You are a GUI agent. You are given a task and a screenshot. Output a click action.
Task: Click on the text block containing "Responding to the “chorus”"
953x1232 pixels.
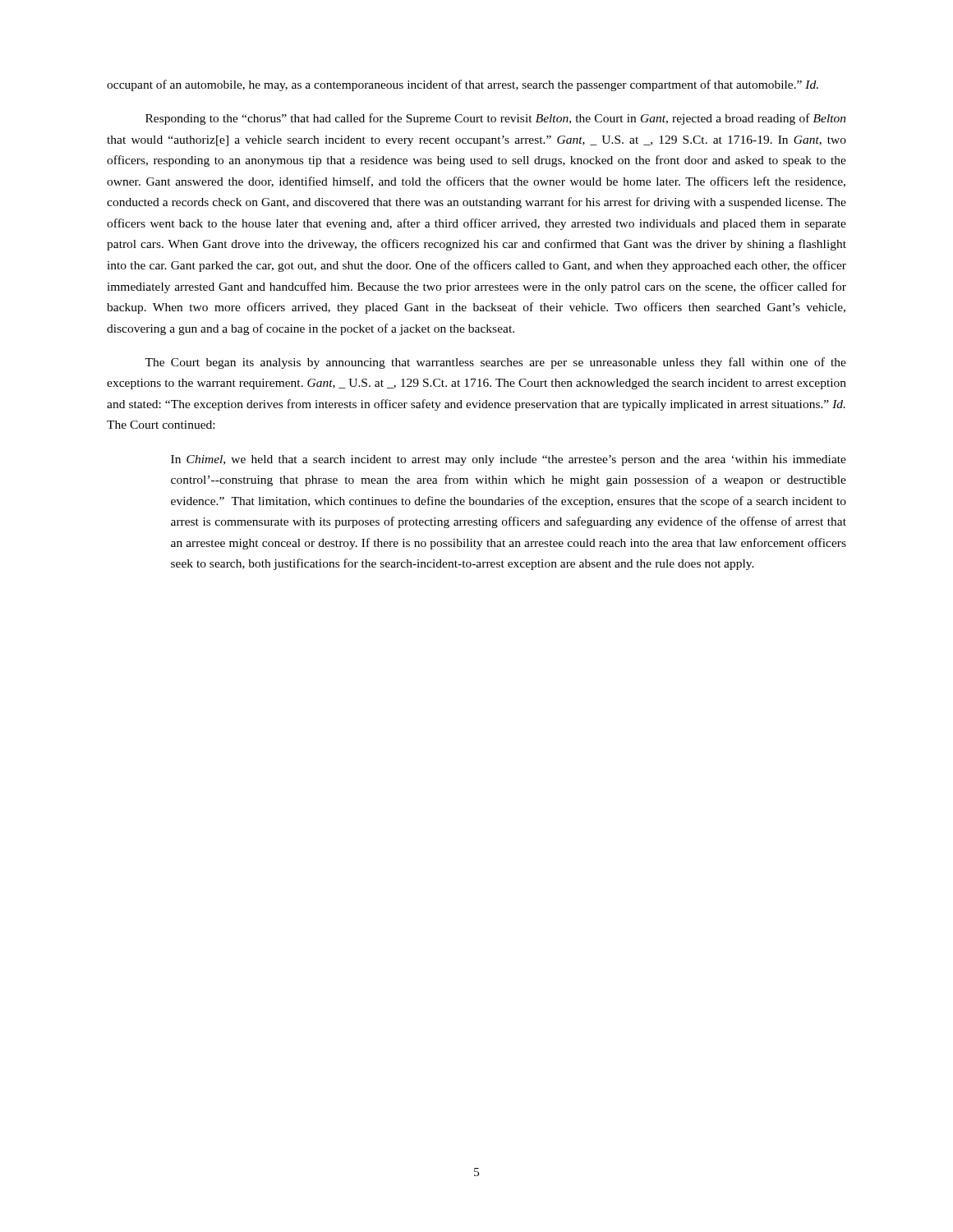(x=476, y=223)
